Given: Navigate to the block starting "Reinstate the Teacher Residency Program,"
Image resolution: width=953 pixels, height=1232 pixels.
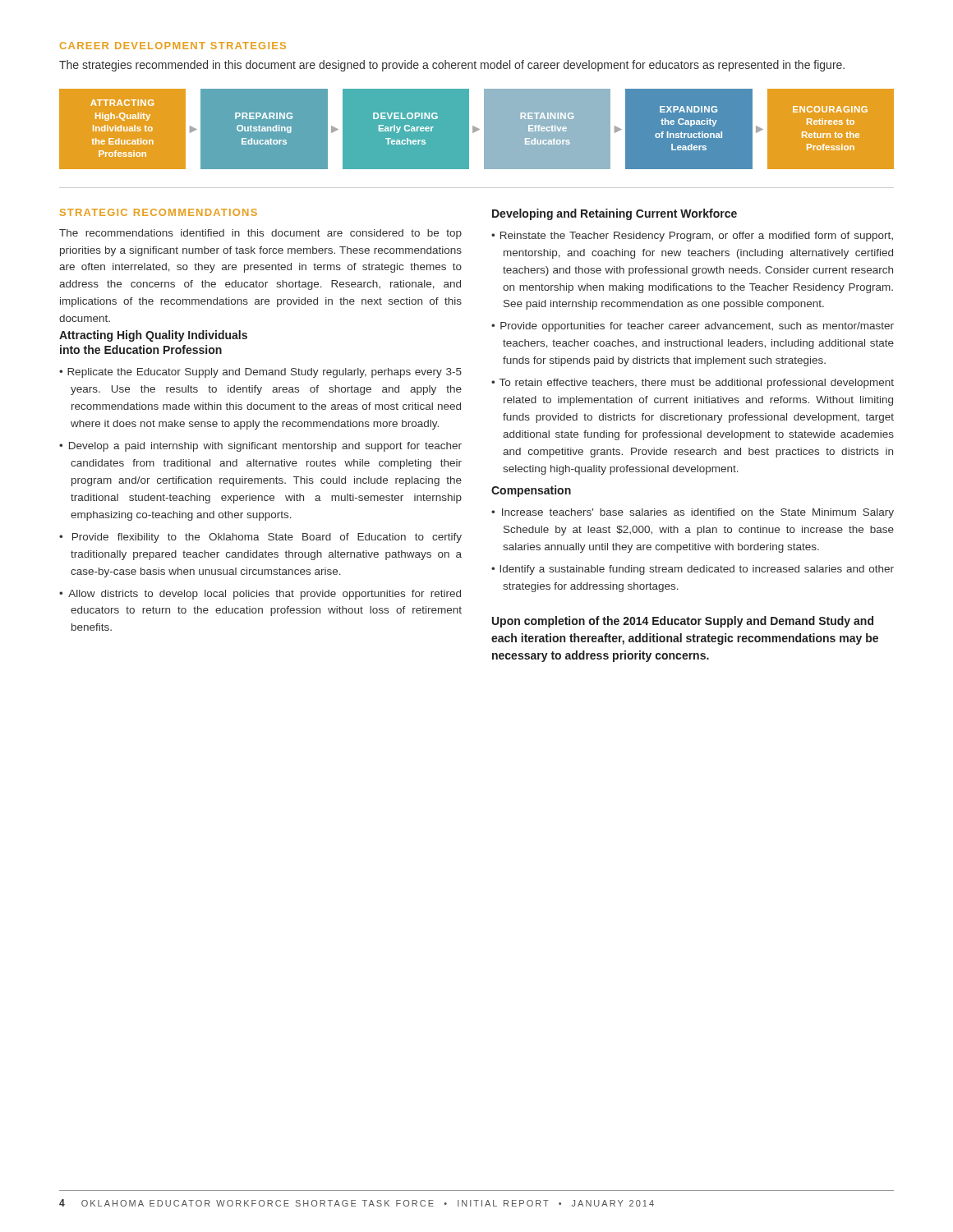Looking at the screenshot, I should click(693, 270).
